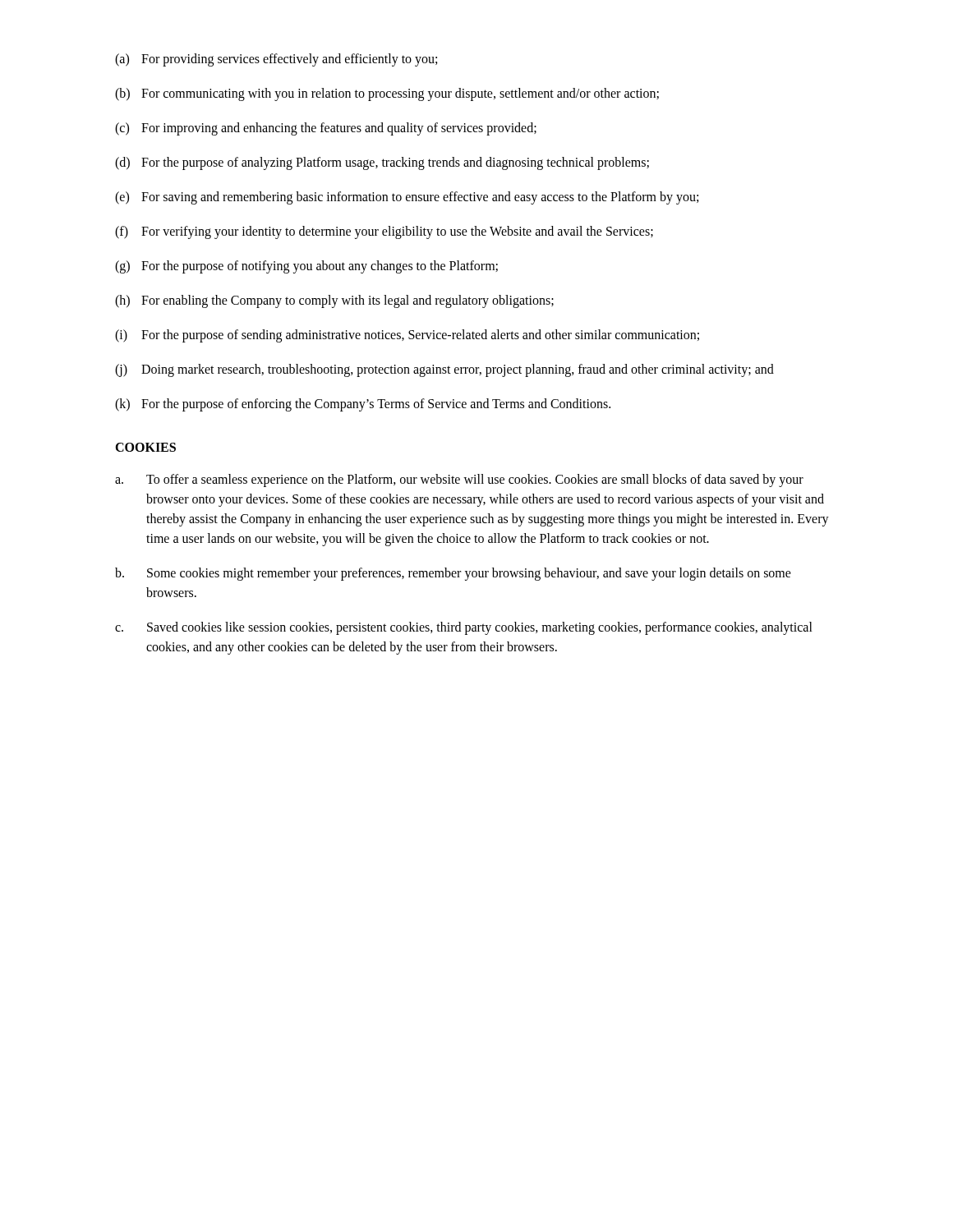This screenshot has width=953, height=1232.
Task: Where is the passage that starts "(h) For enabling the Company to comply with"?
Action: point(476,301)
